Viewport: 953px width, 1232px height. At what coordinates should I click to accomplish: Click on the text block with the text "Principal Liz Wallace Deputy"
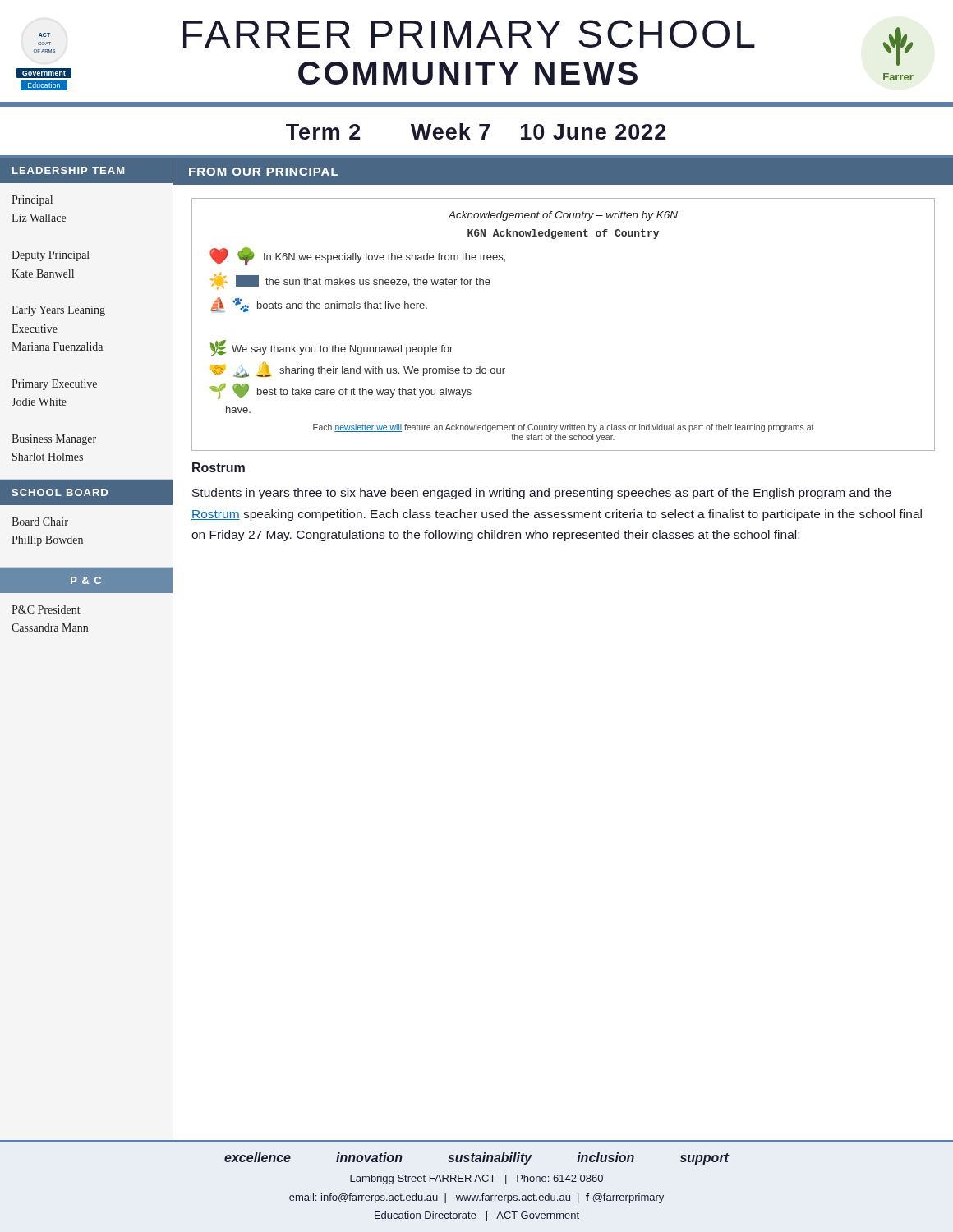click(x=58, y=329)
